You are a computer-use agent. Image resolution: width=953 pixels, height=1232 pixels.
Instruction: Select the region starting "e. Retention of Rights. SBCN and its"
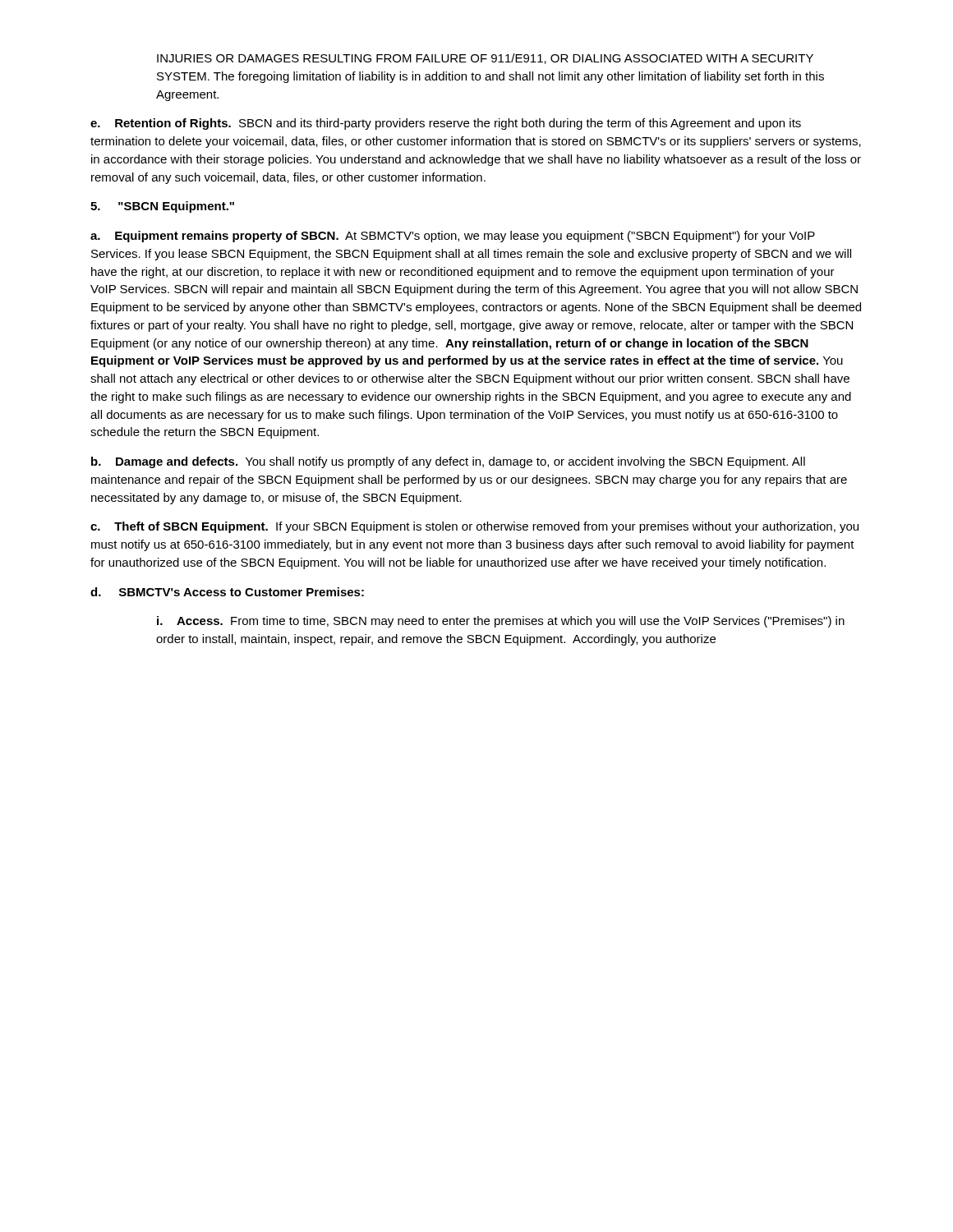pos(476,150)
